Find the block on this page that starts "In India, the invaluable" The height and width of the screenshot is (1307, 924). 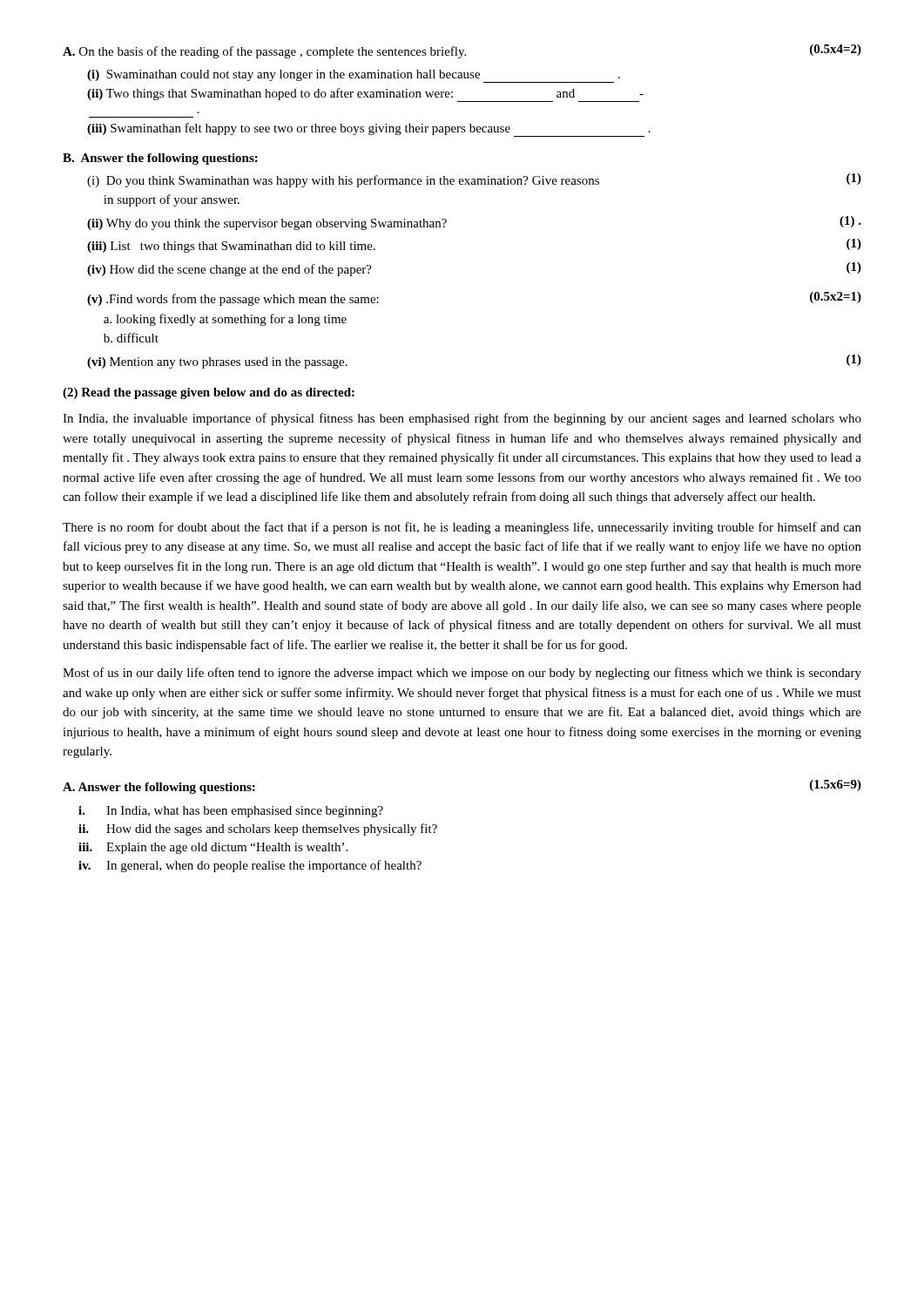[x=462, y=458]
